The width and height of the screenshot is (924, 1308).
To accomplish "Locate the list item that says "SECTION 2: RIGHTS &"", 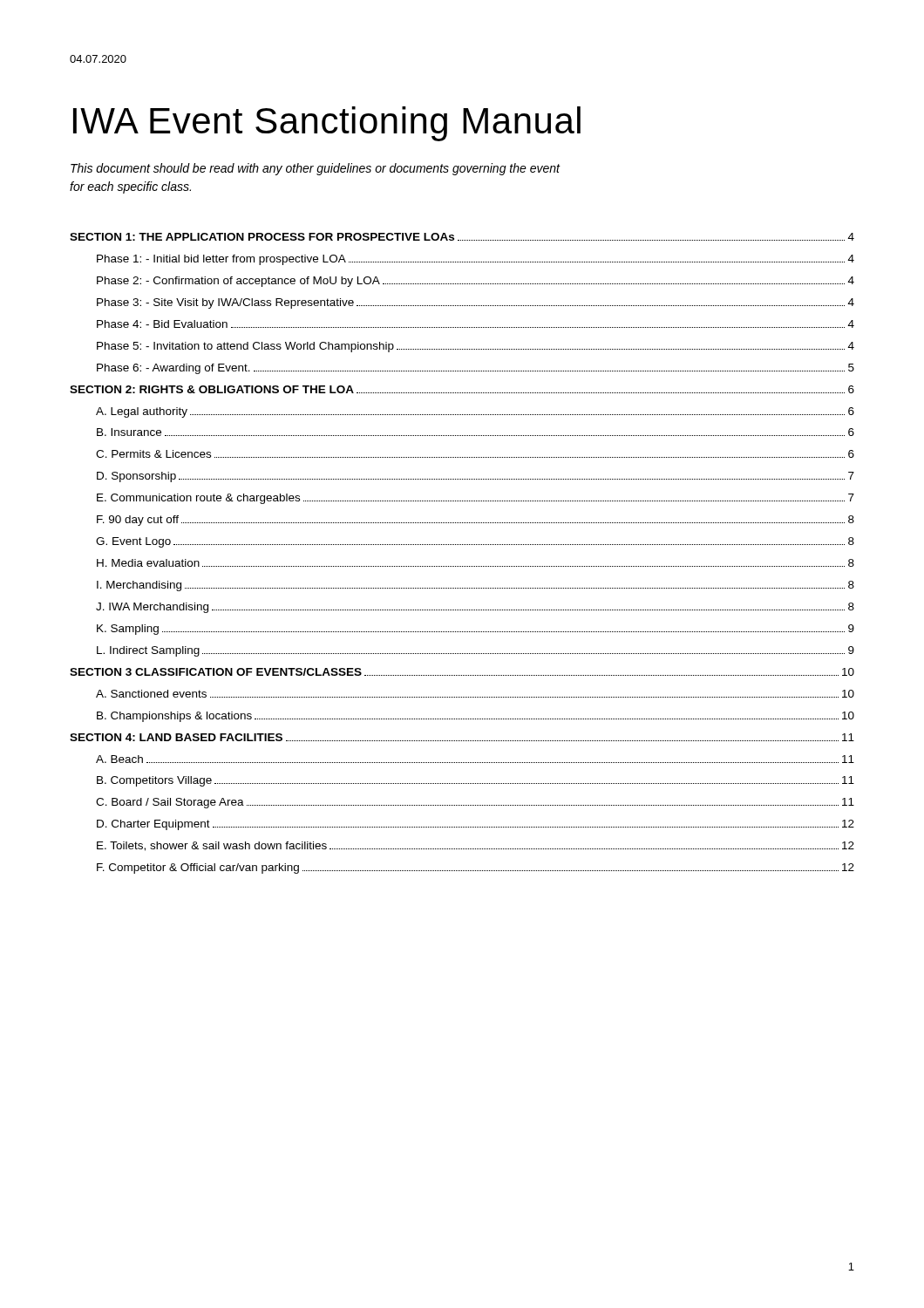I will point(462,390).
